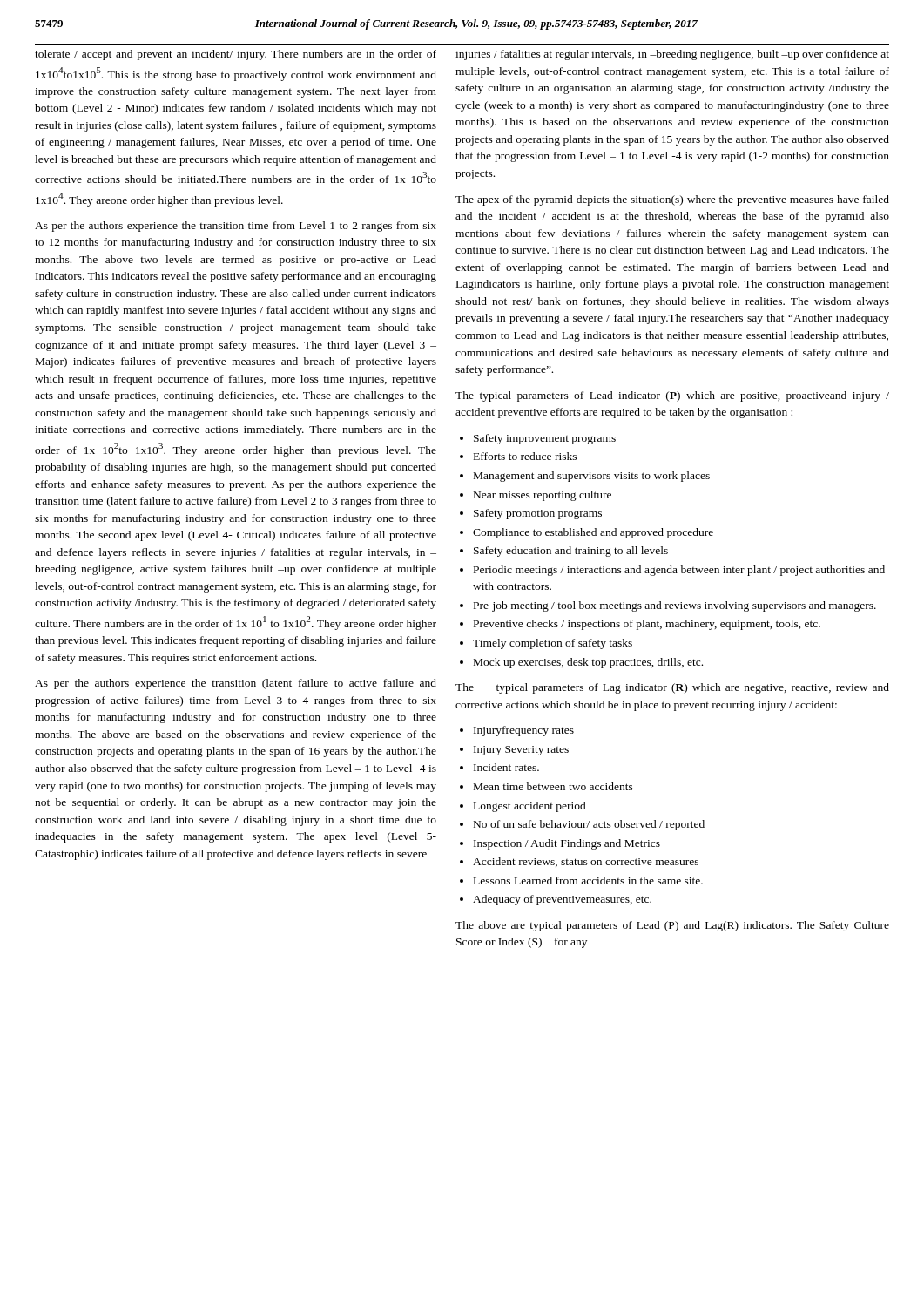Image resolution: width=924 pixels, height=1307 pixels.
Task: Point to the passage starting "Injuryfrequency rates"
Action: (523, 730)
